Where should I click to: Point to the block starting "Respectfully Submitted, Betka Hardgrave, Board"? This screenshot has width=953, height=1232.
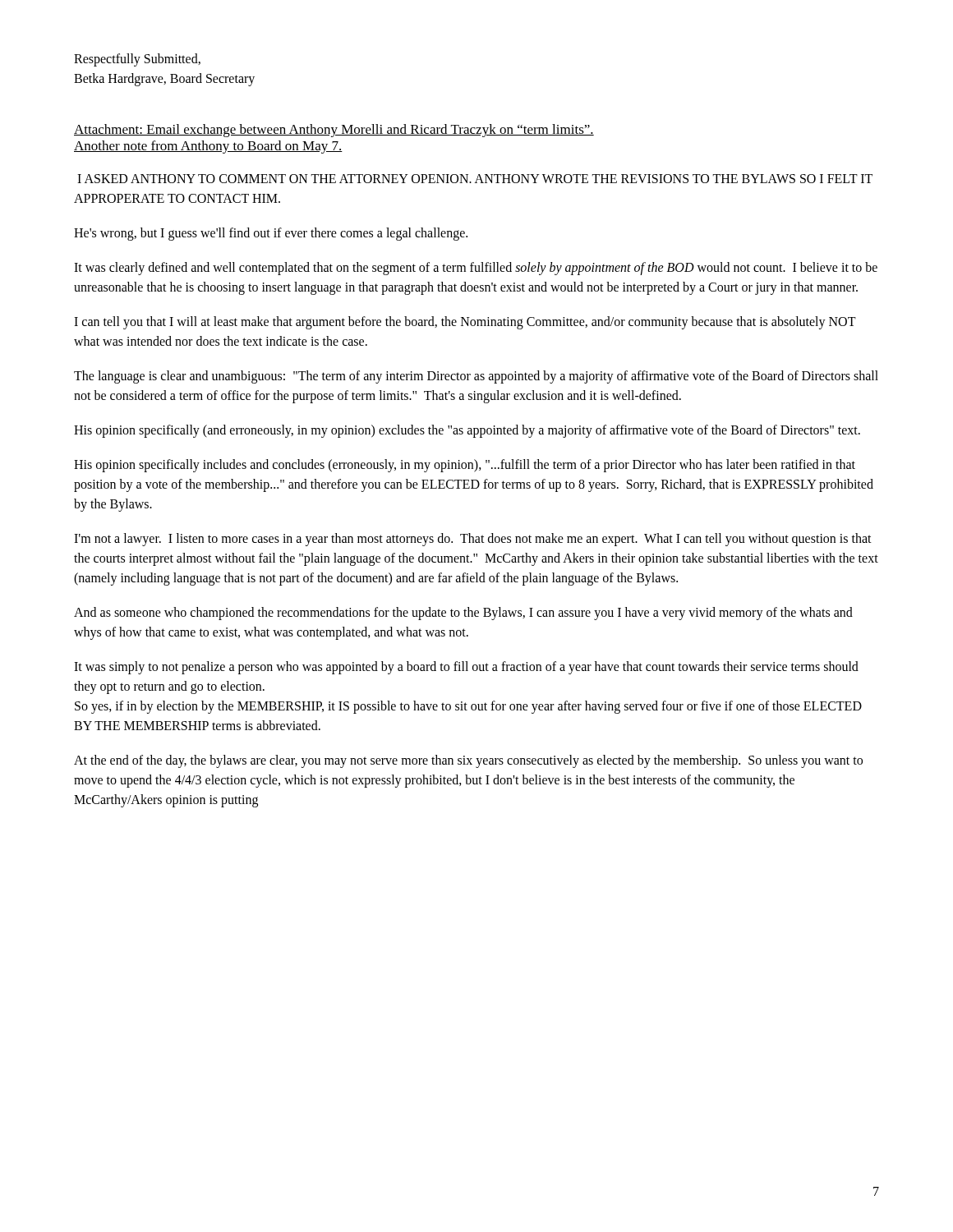pos(164,69)
